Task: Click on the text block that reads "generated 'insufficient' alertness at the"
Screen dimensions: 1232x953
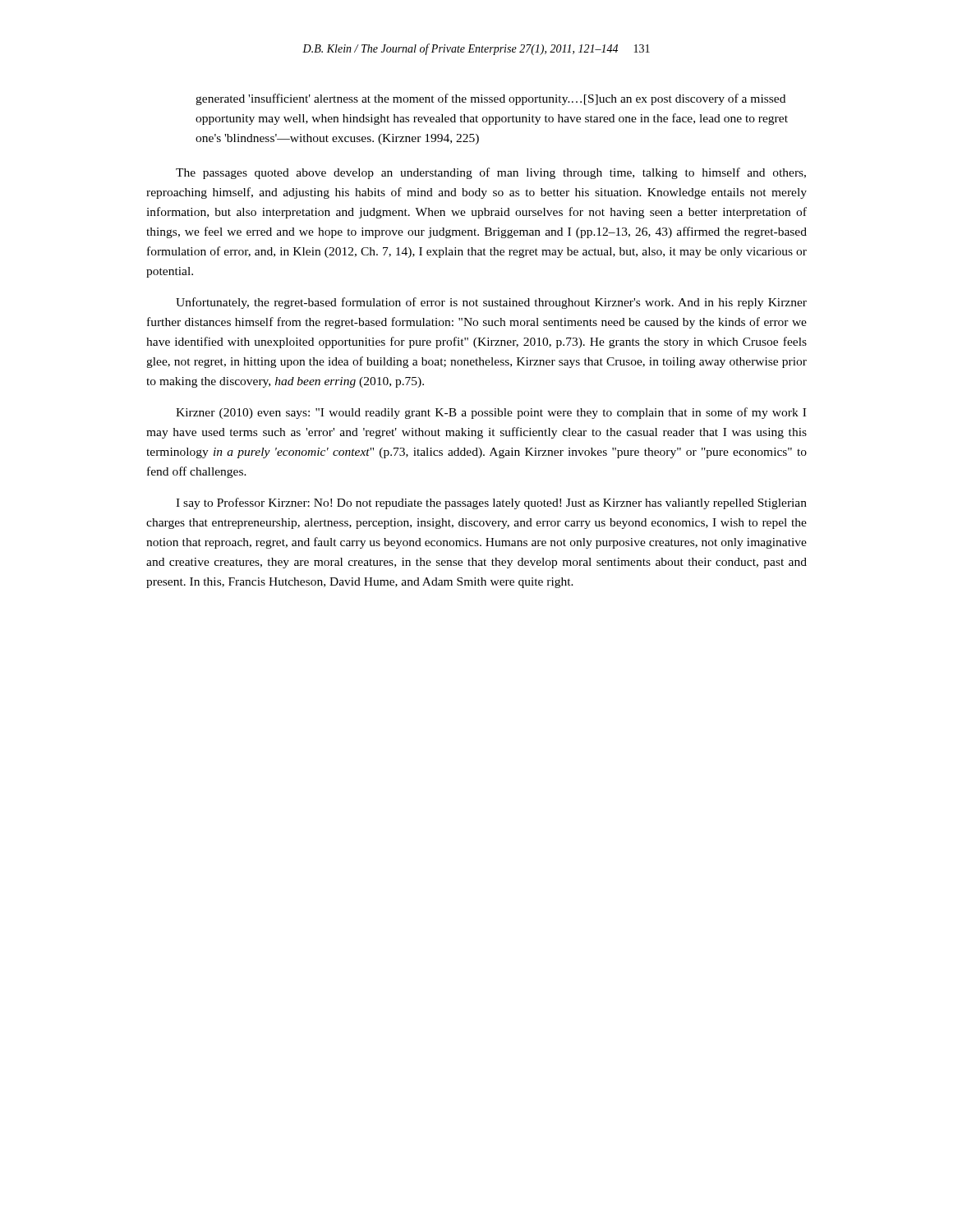Action: pyautogui.click(x=492, y=118)
